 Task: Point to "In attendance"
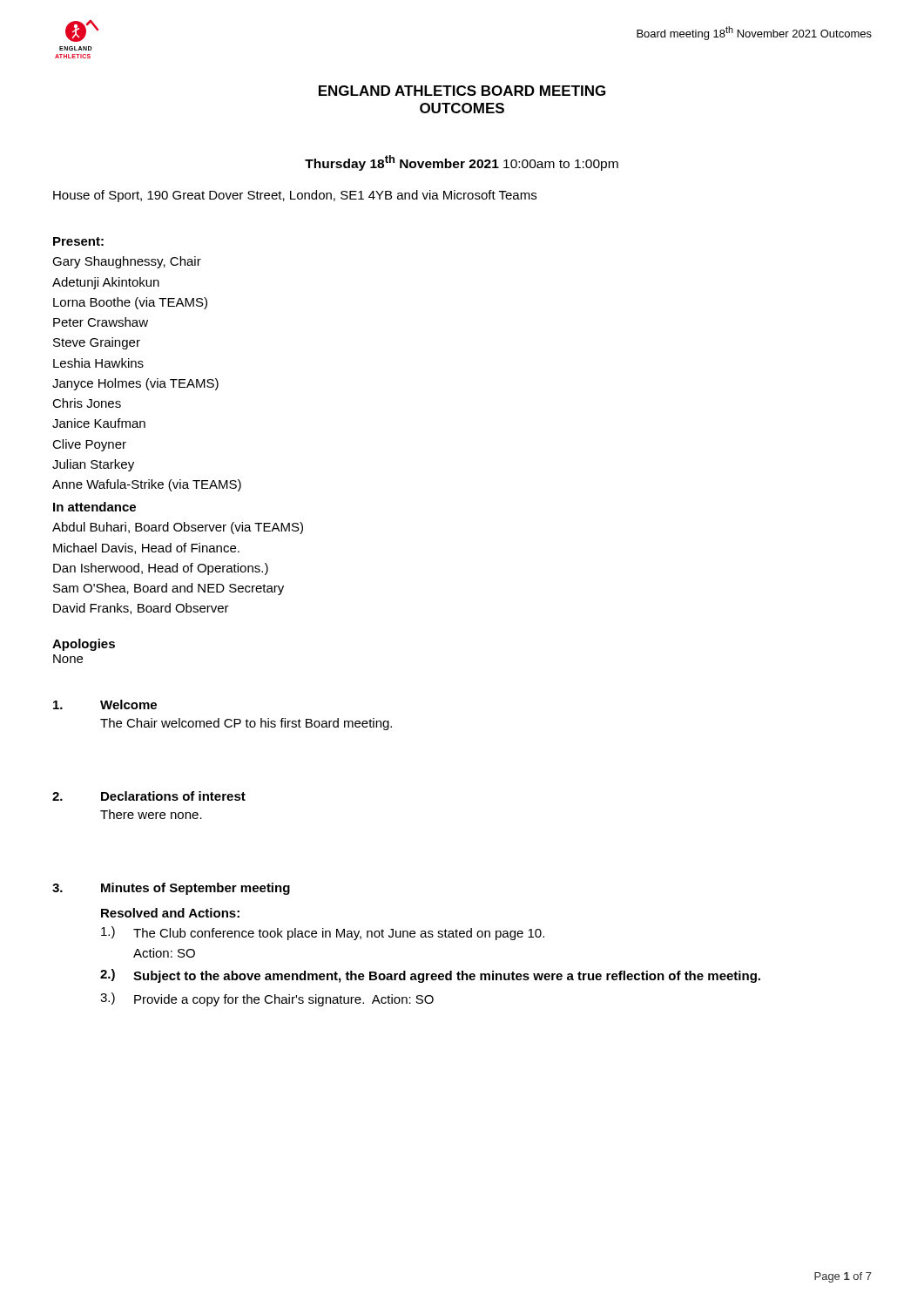pos(94,507)
